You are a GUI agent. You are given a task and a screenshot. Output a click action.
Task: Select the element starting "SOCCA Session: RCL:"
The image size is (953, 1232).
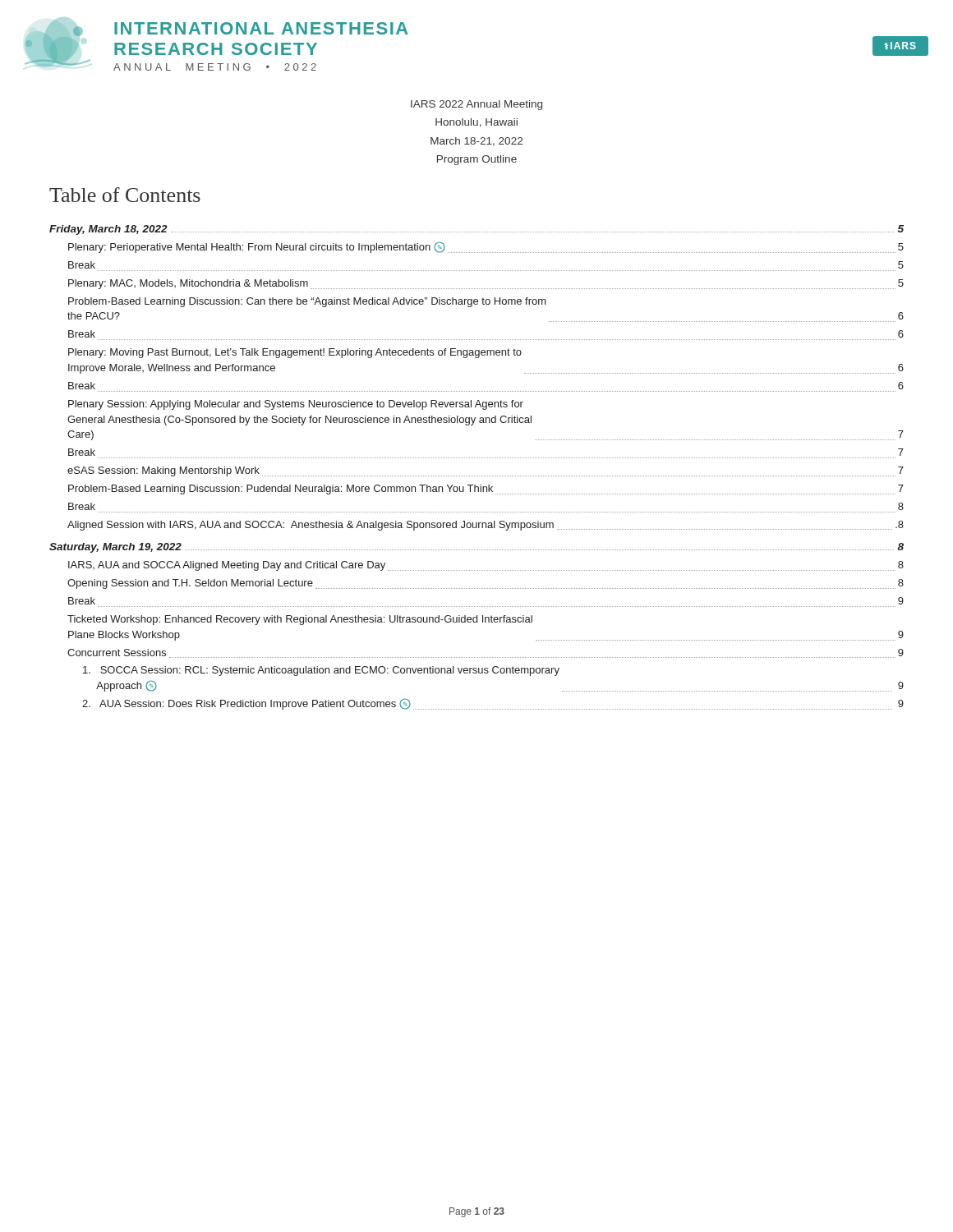pyautogui.click(x=493, y=679)
